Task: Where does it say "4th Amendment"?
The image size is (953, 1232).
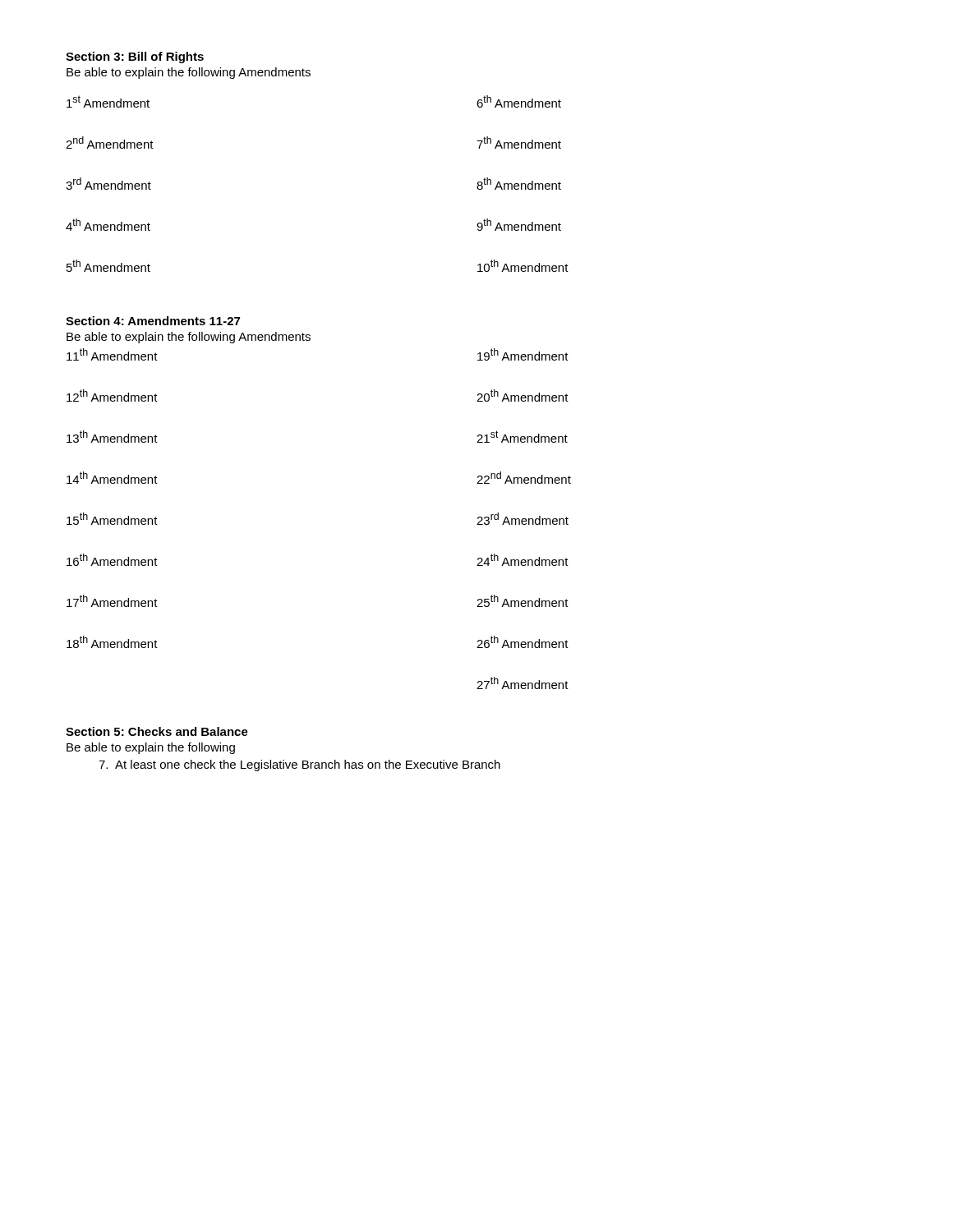Action: (x=108, y=225)
